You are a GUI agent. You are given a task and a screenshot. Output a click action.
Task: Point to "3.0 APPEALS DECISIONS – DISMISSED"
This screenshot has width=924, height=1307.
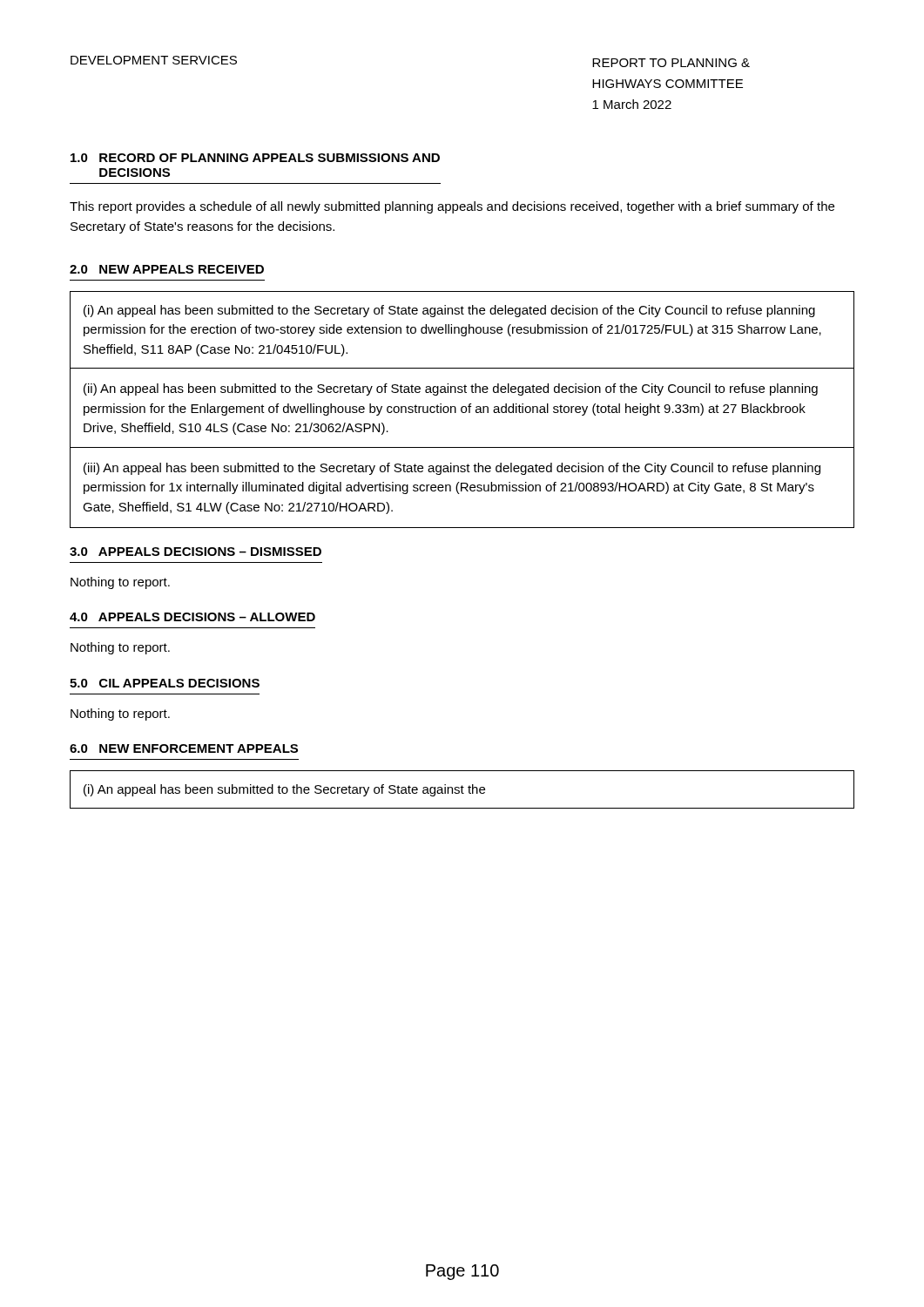tap(196, 551)
